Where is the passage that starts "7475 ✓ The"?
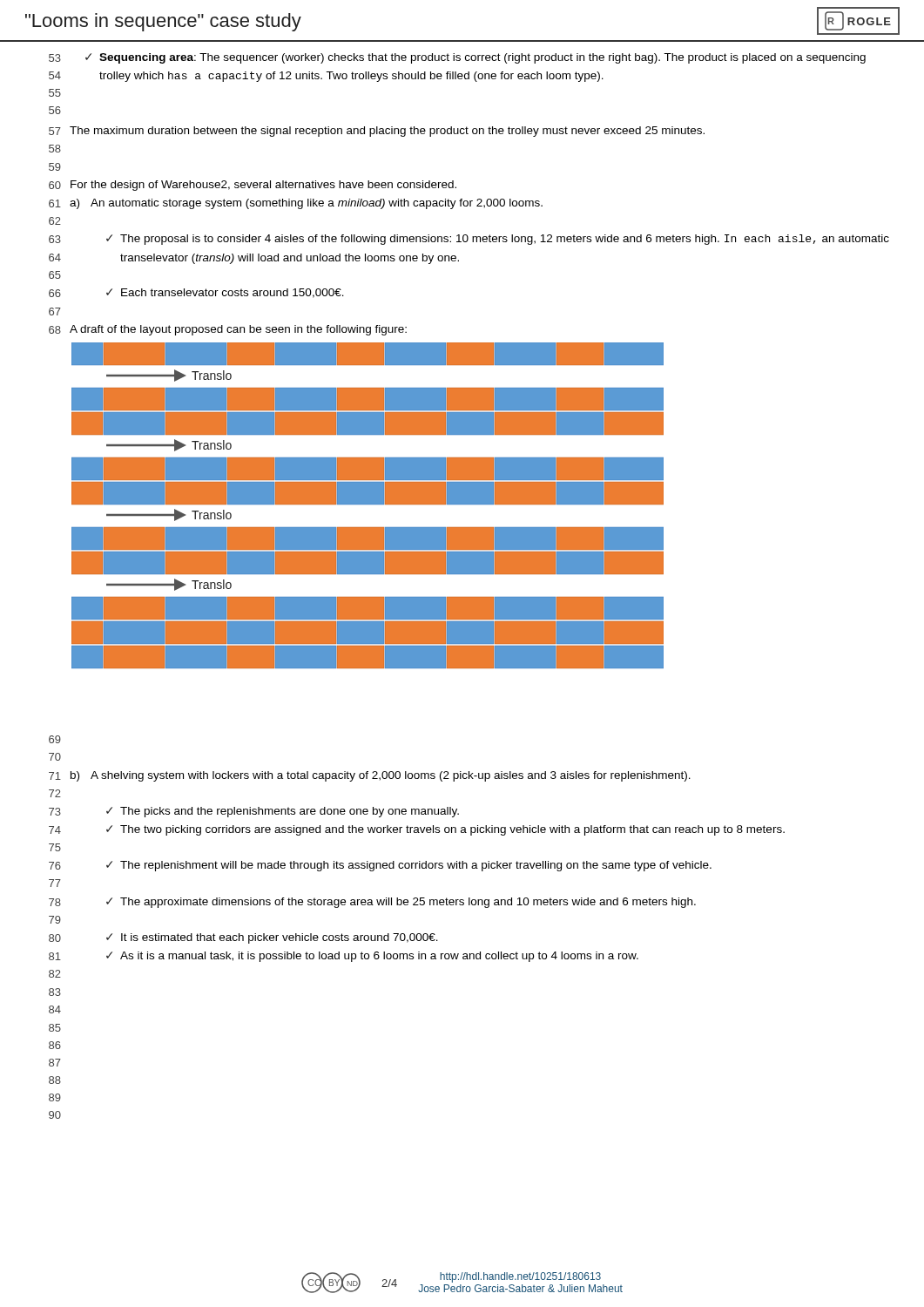Image resolution: width=924 pixels, height=1307 pixels. click(x=462, y=839)
